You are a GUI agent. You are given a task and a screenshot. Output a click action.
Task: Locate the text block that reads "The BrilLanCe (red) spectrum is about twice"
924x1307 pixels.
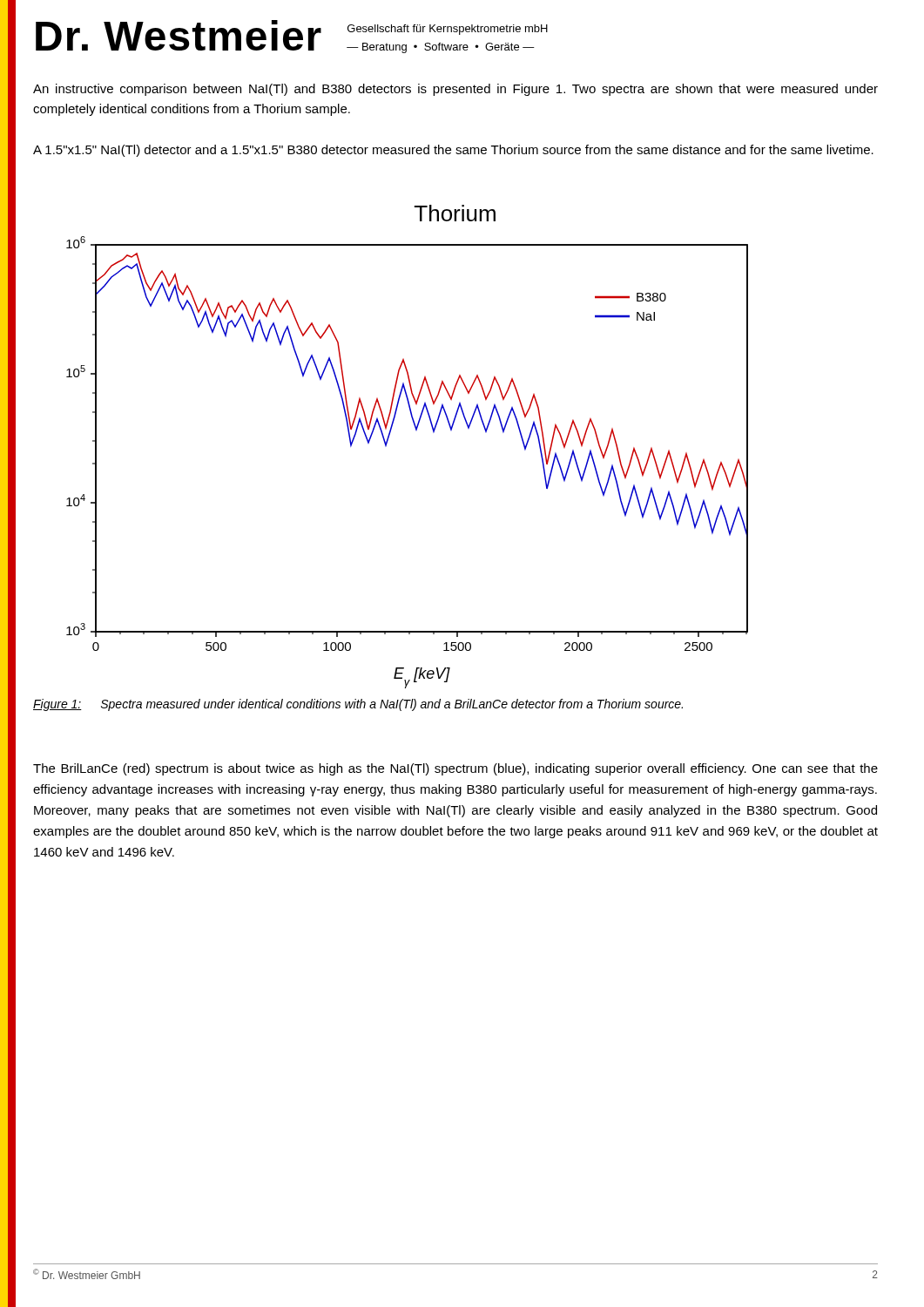click(x=455, y=810)
